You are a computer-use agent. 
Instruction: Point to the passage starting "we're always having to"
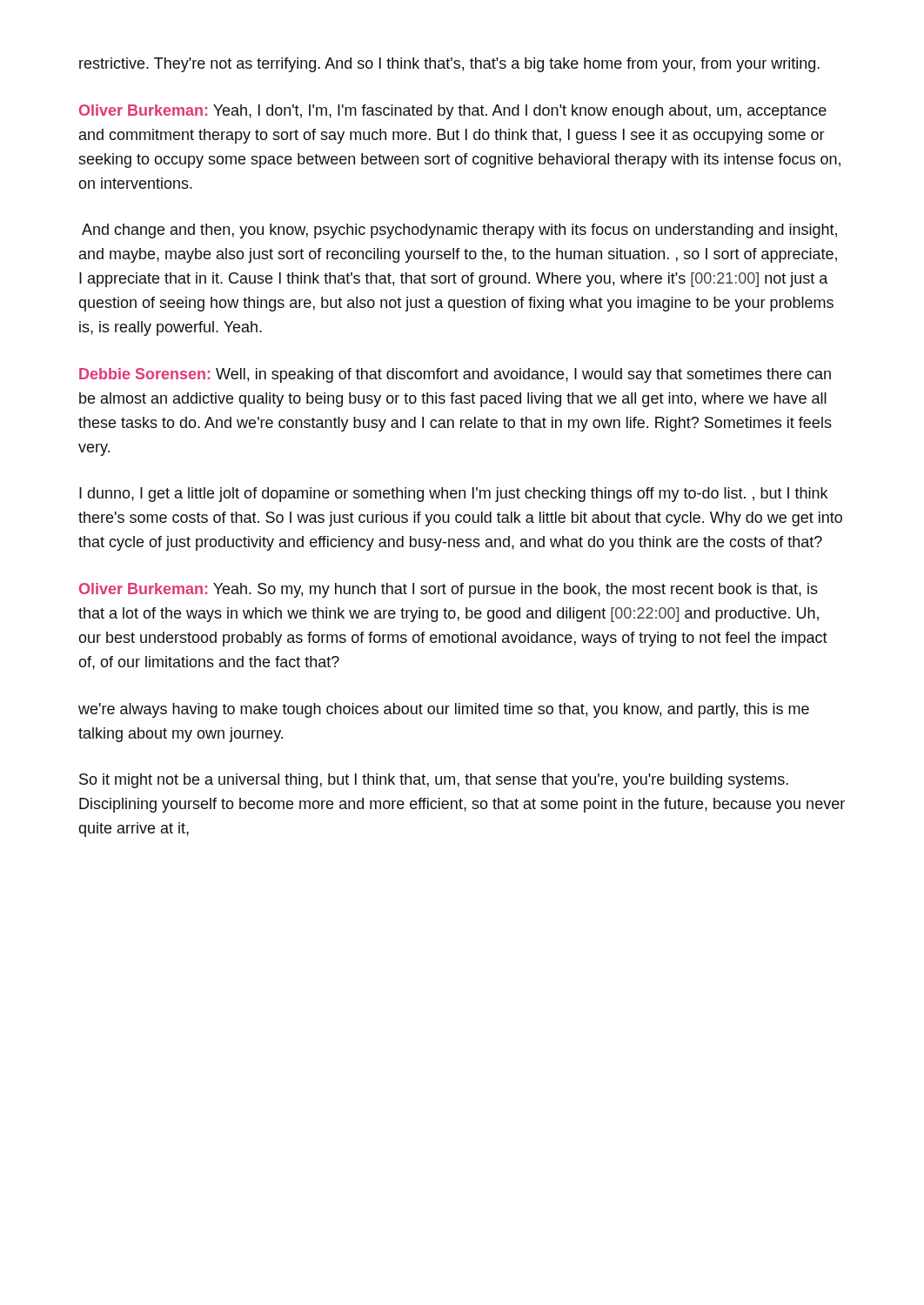tap(444, 721)
